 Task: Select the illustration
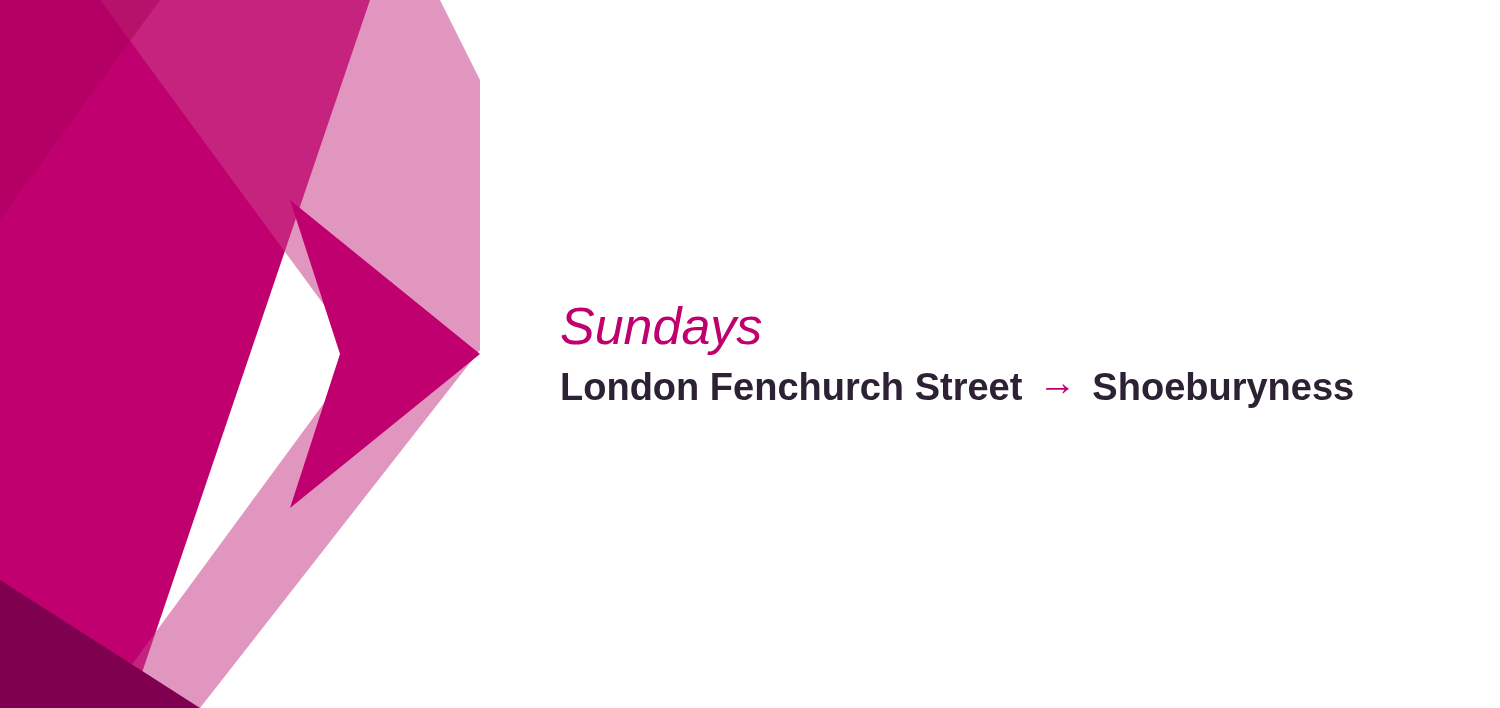pyautogui.click(x=240, y=354)
